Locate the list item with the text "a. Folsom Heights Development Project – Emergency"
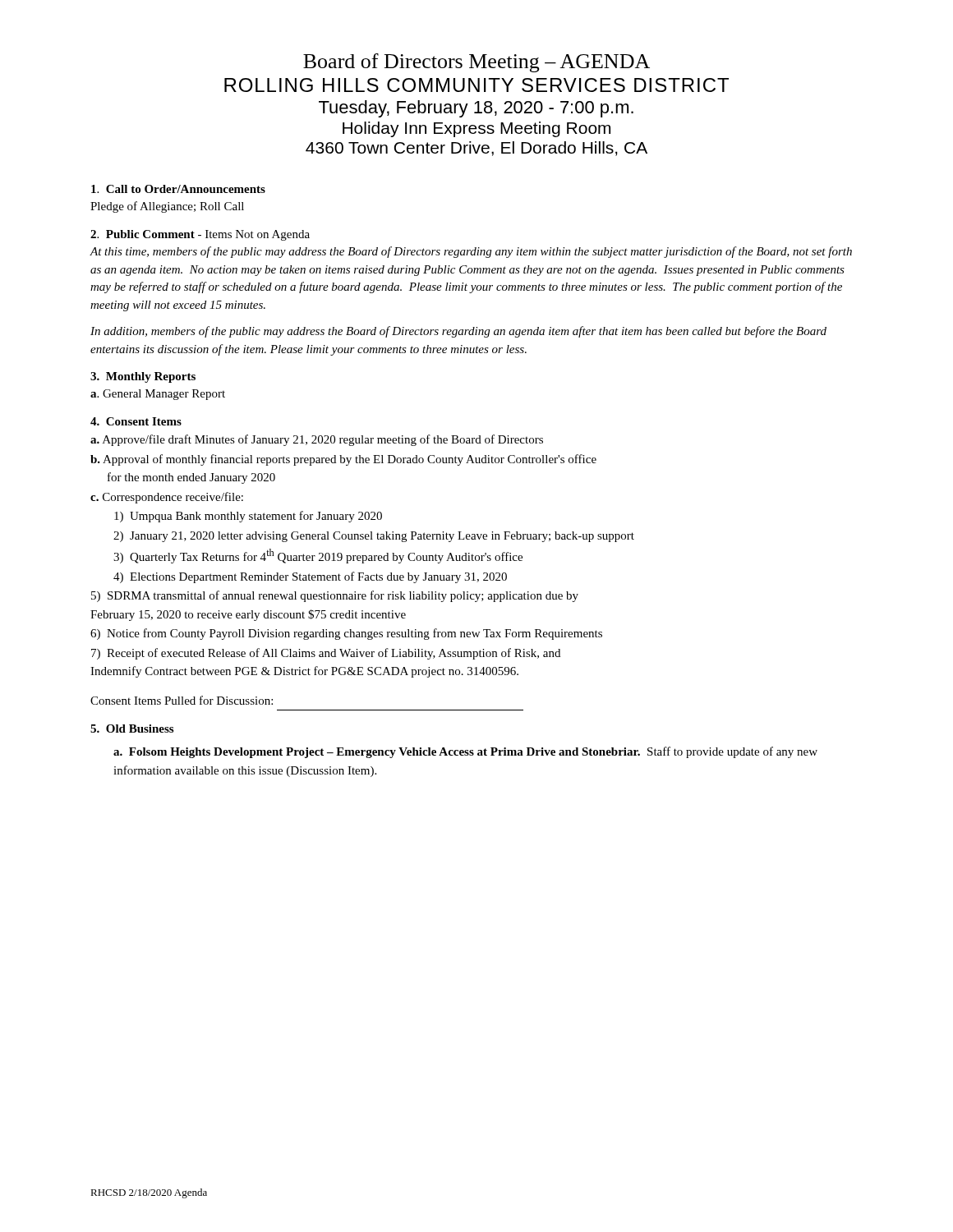Screen dimensions: 1232x953 coord(465,761)
